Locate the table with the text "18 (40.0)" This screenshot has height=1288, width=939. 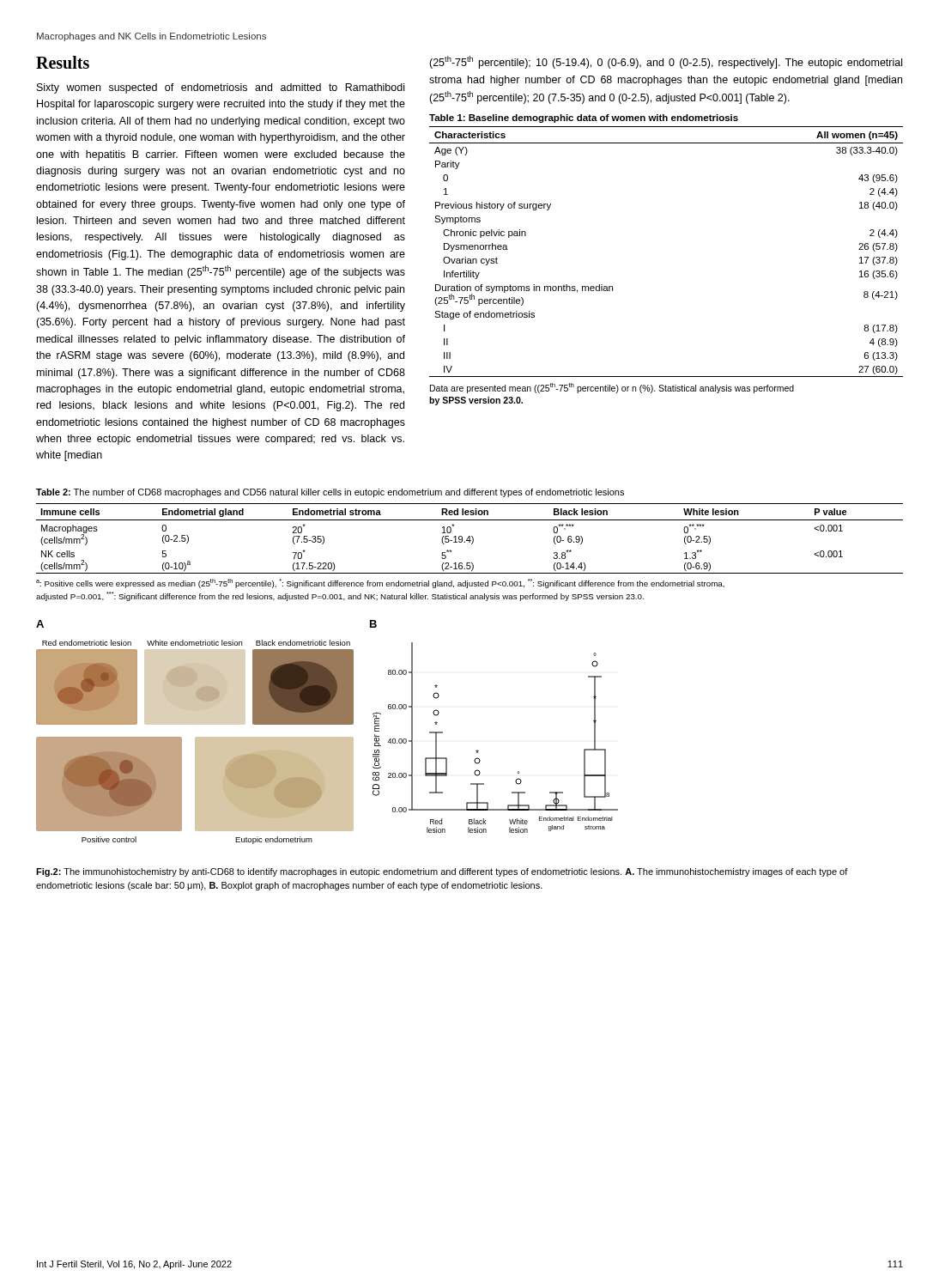[x=666, y=252]
